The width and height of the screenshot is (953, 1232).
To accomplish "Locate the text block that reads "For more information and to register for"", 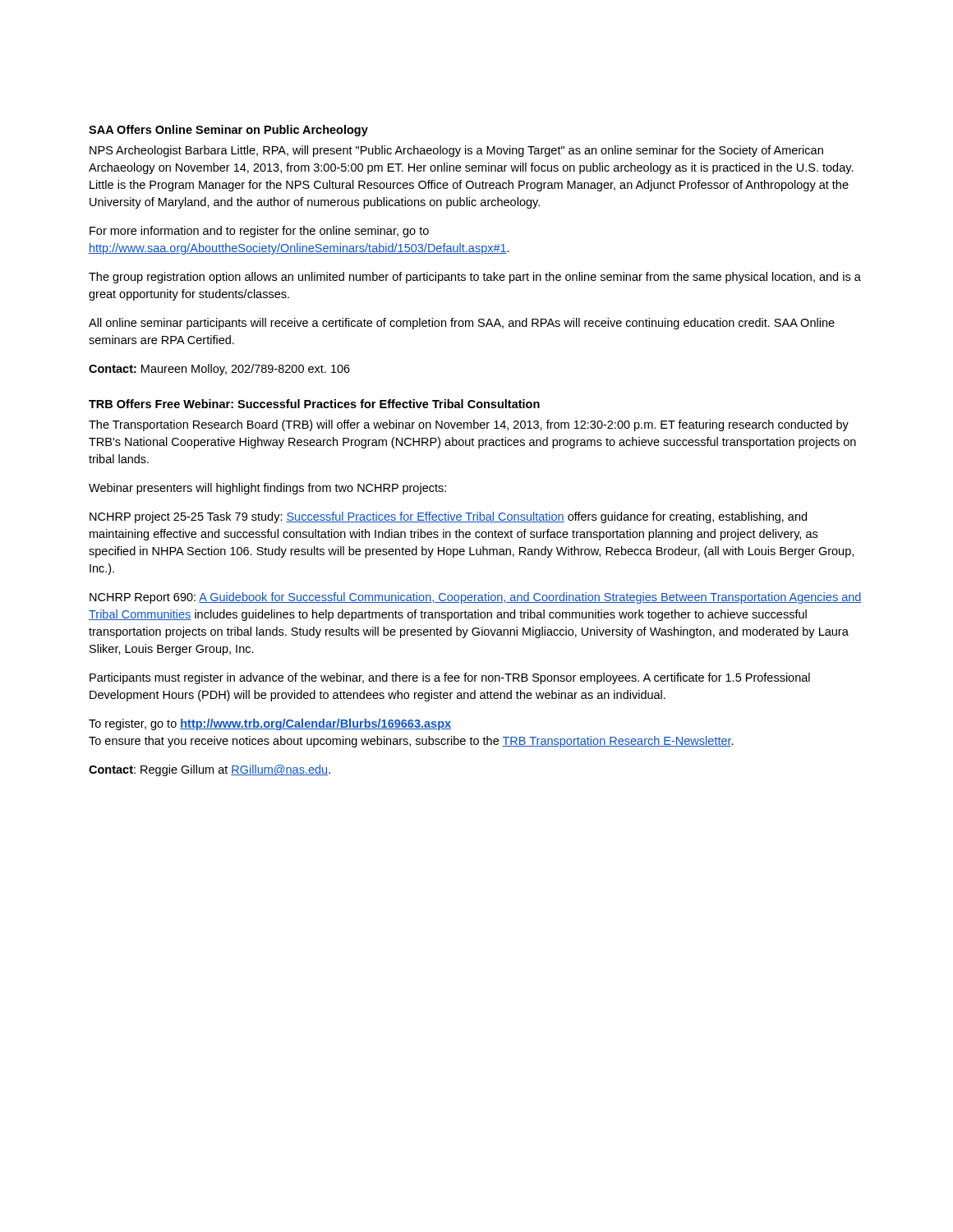I will [299, 240].
